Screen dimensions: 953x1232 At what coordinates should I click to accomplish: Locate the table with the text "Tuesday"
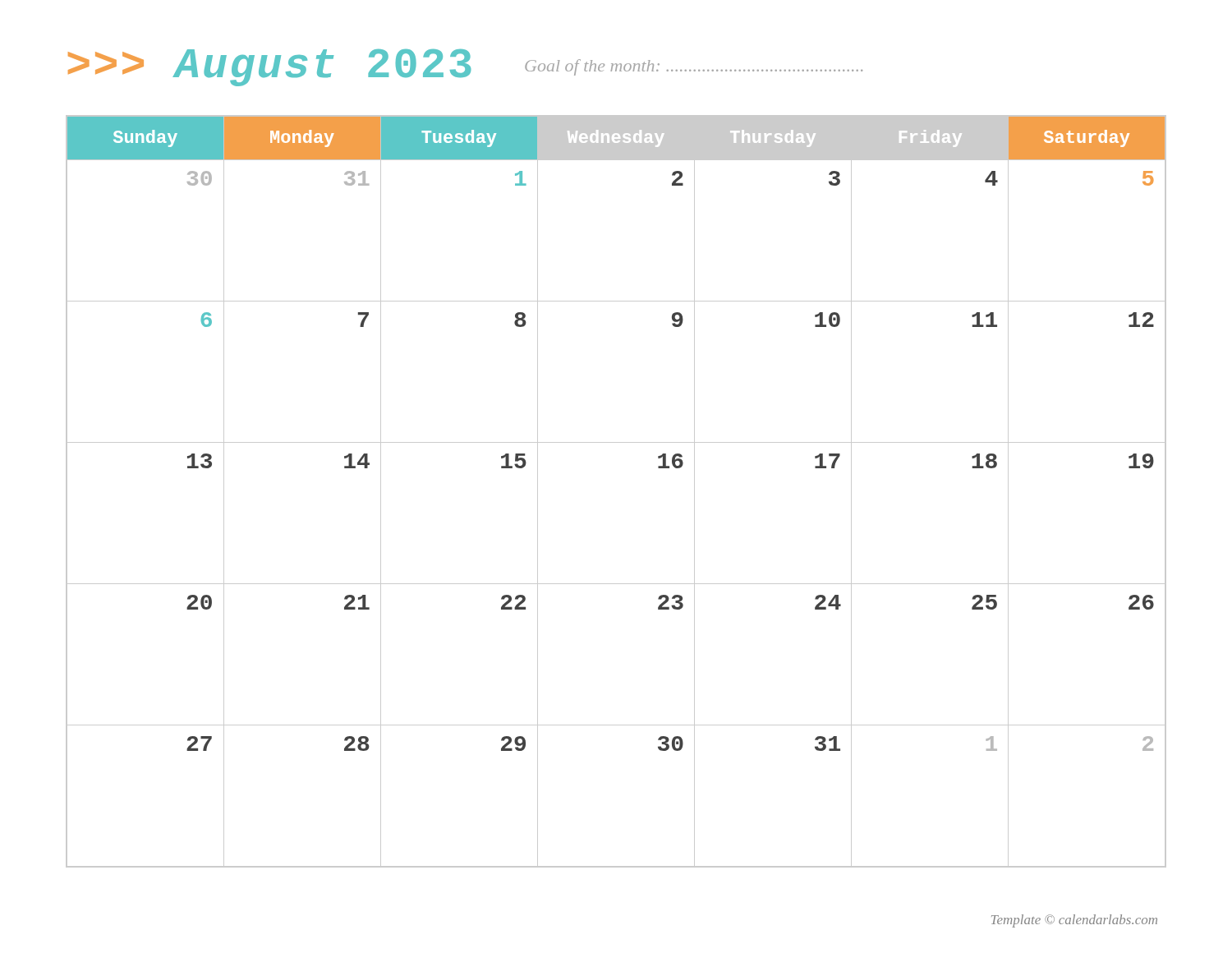pos(616,491)
